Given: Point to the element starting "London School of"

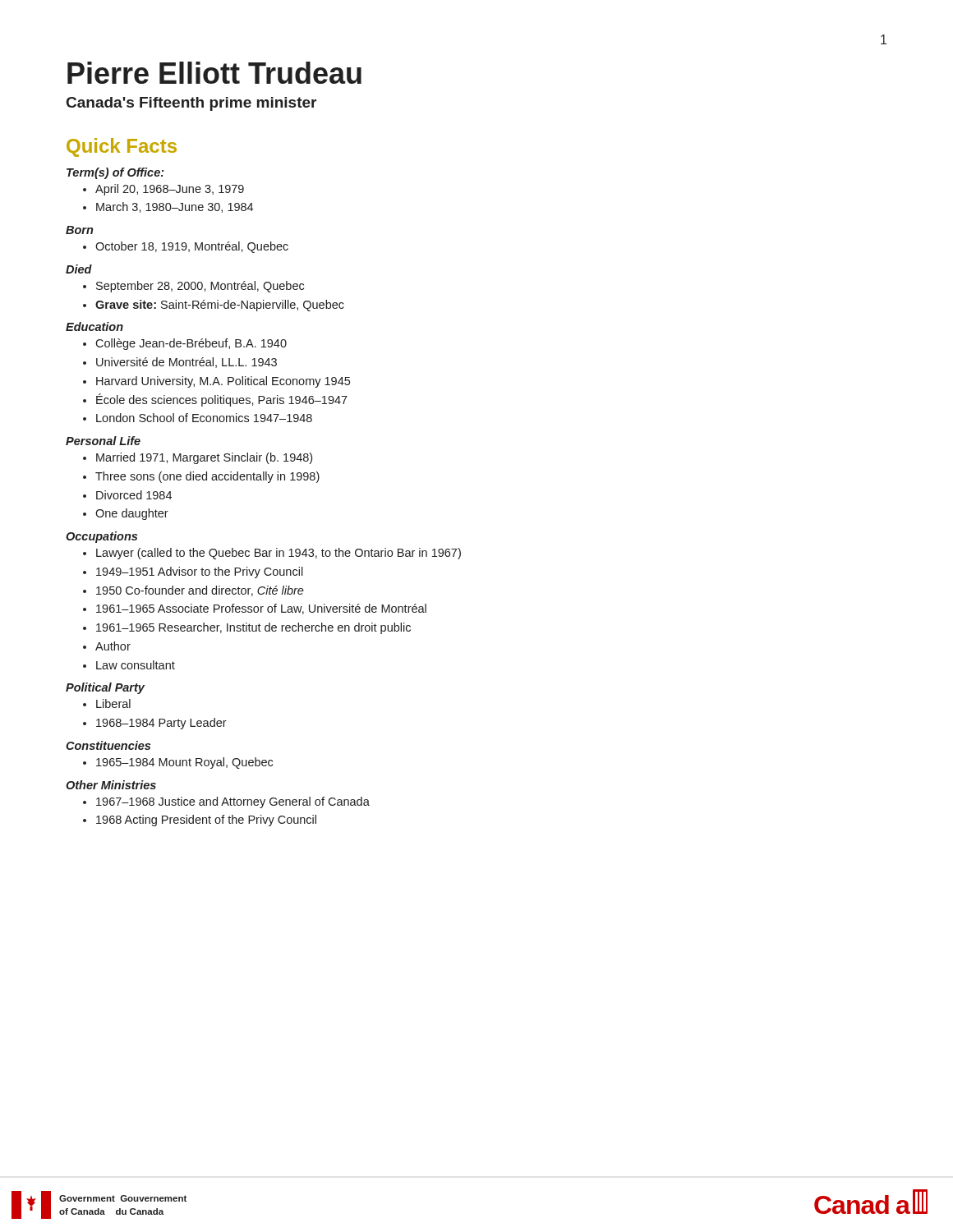Looking at the screenshot, I should coord(204,418).
